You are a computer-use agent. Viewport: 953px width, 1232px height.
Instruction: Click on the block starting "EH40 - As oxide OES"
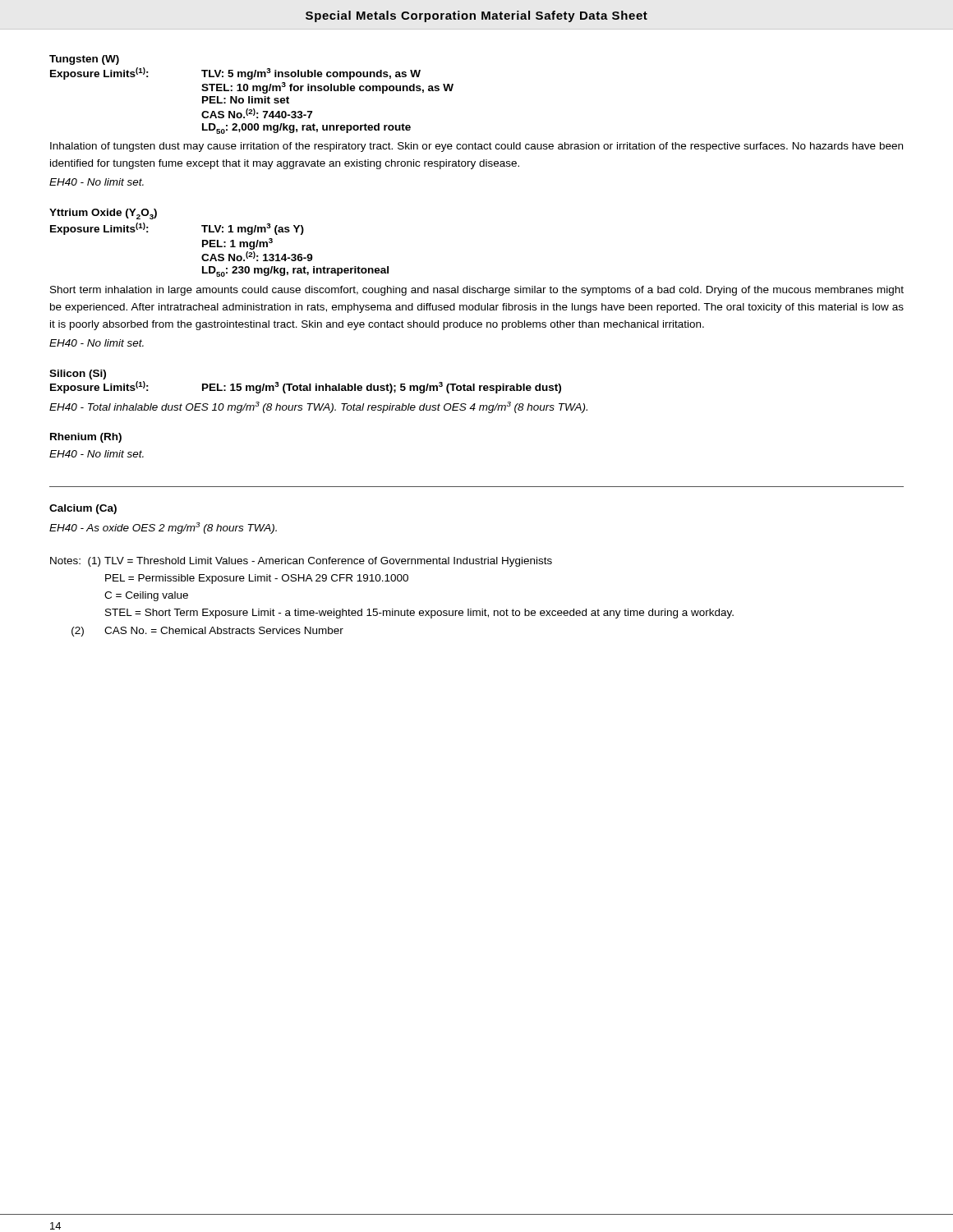point(163,528)
